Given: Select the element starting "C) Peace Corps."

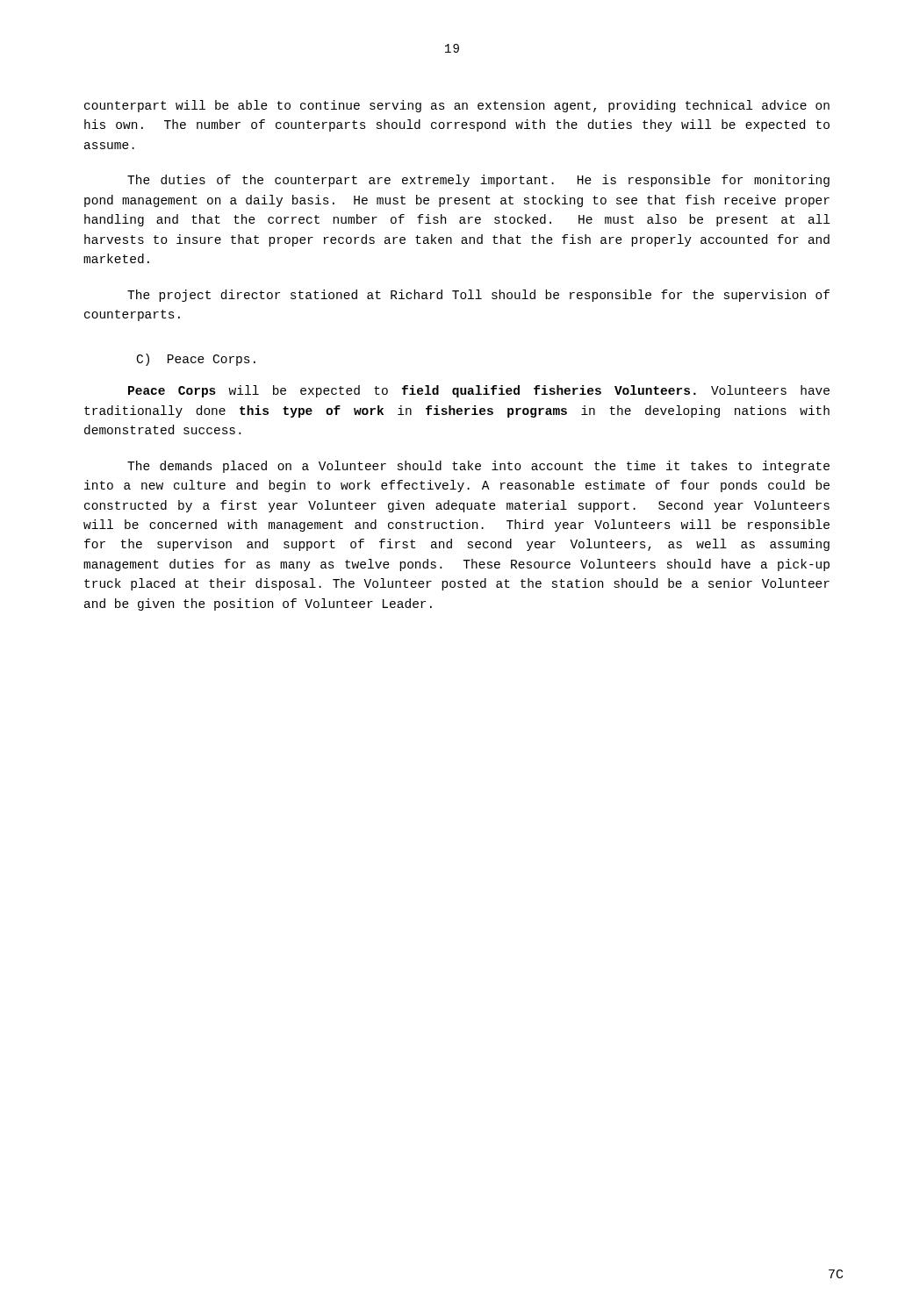Looking at the screenshot, I should (197, 359).
